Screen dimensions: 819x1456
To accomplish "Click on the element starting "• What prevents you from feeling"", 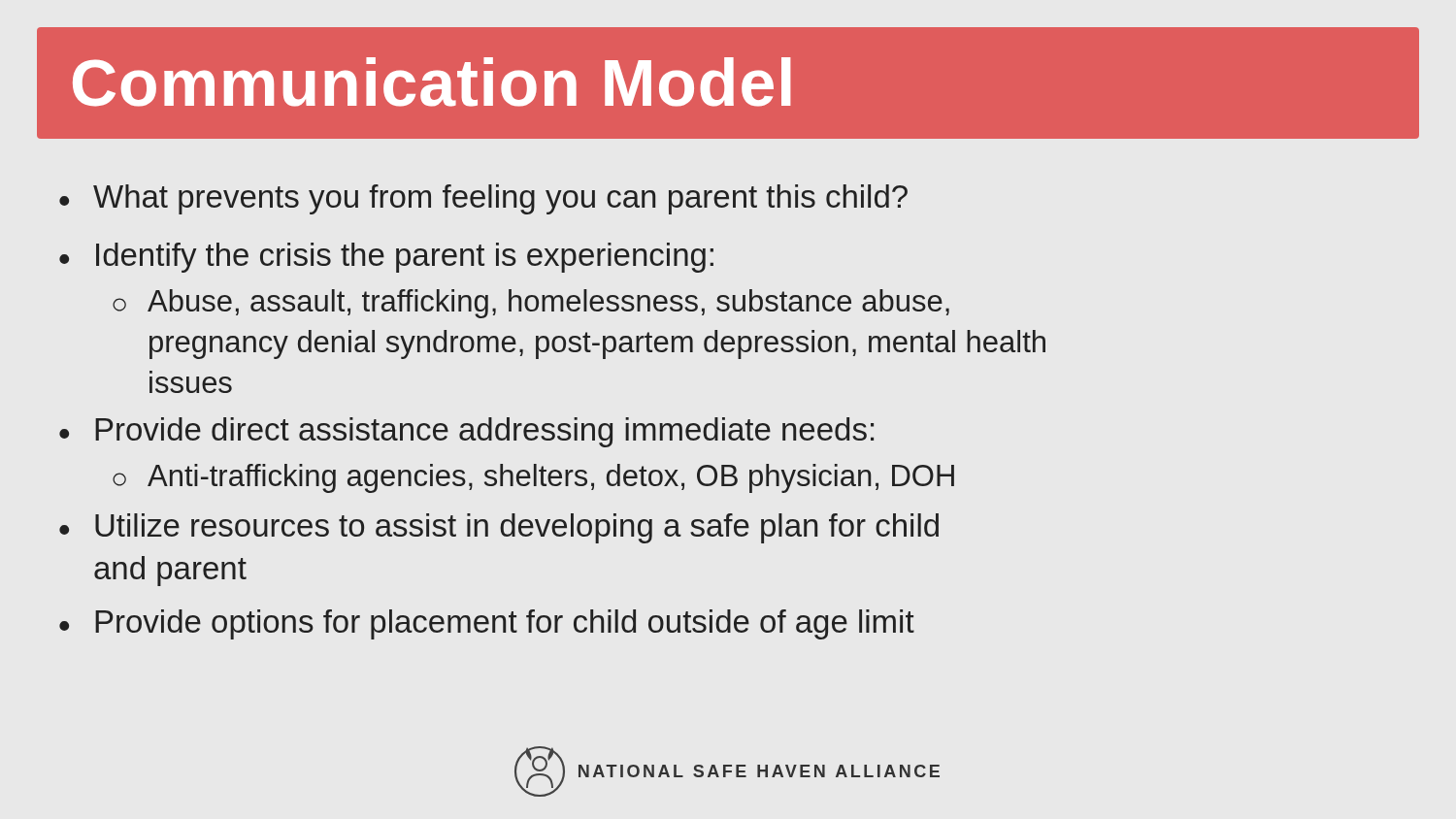I will [x=728, y=200].
